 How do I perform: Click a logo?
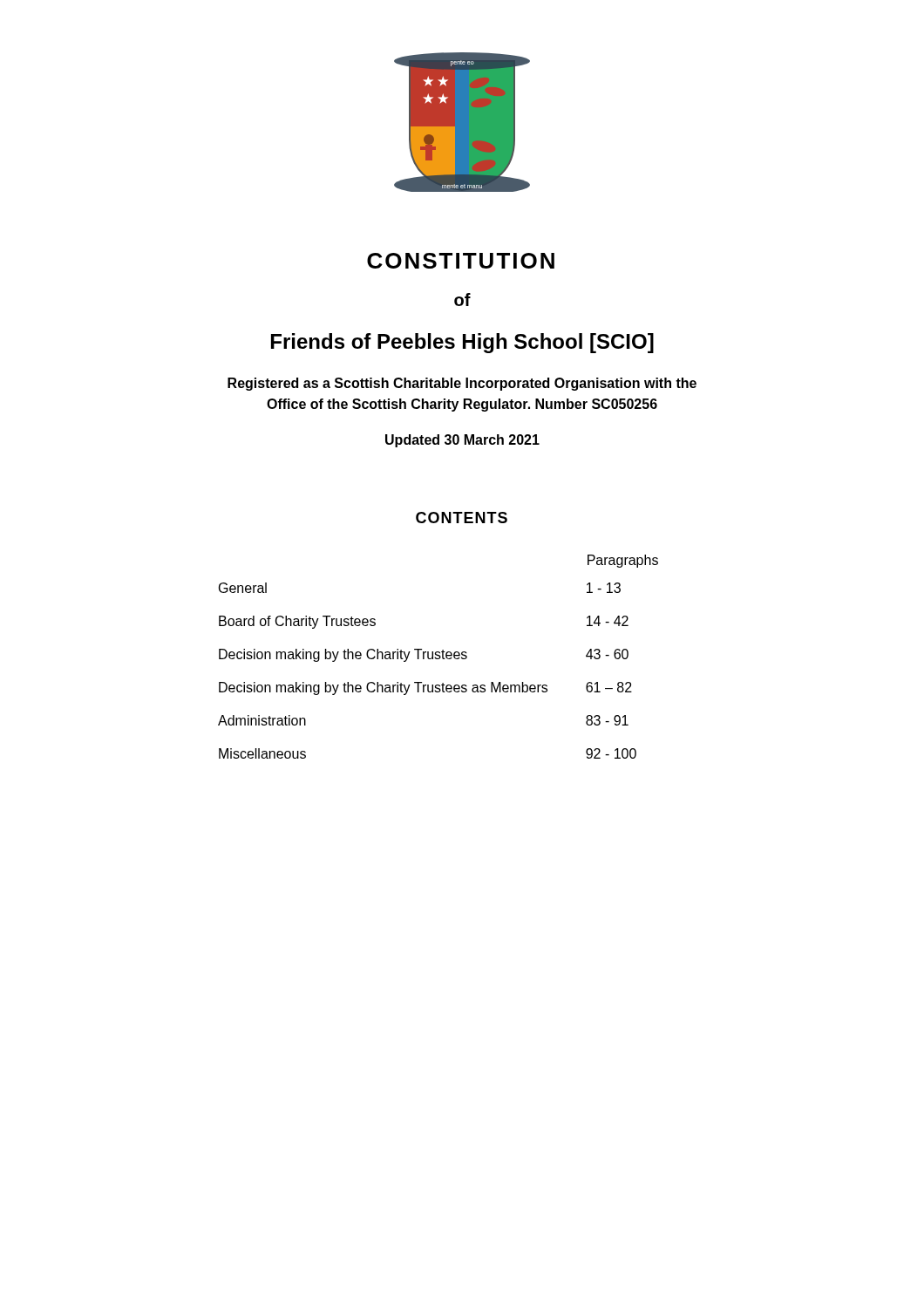462,124
